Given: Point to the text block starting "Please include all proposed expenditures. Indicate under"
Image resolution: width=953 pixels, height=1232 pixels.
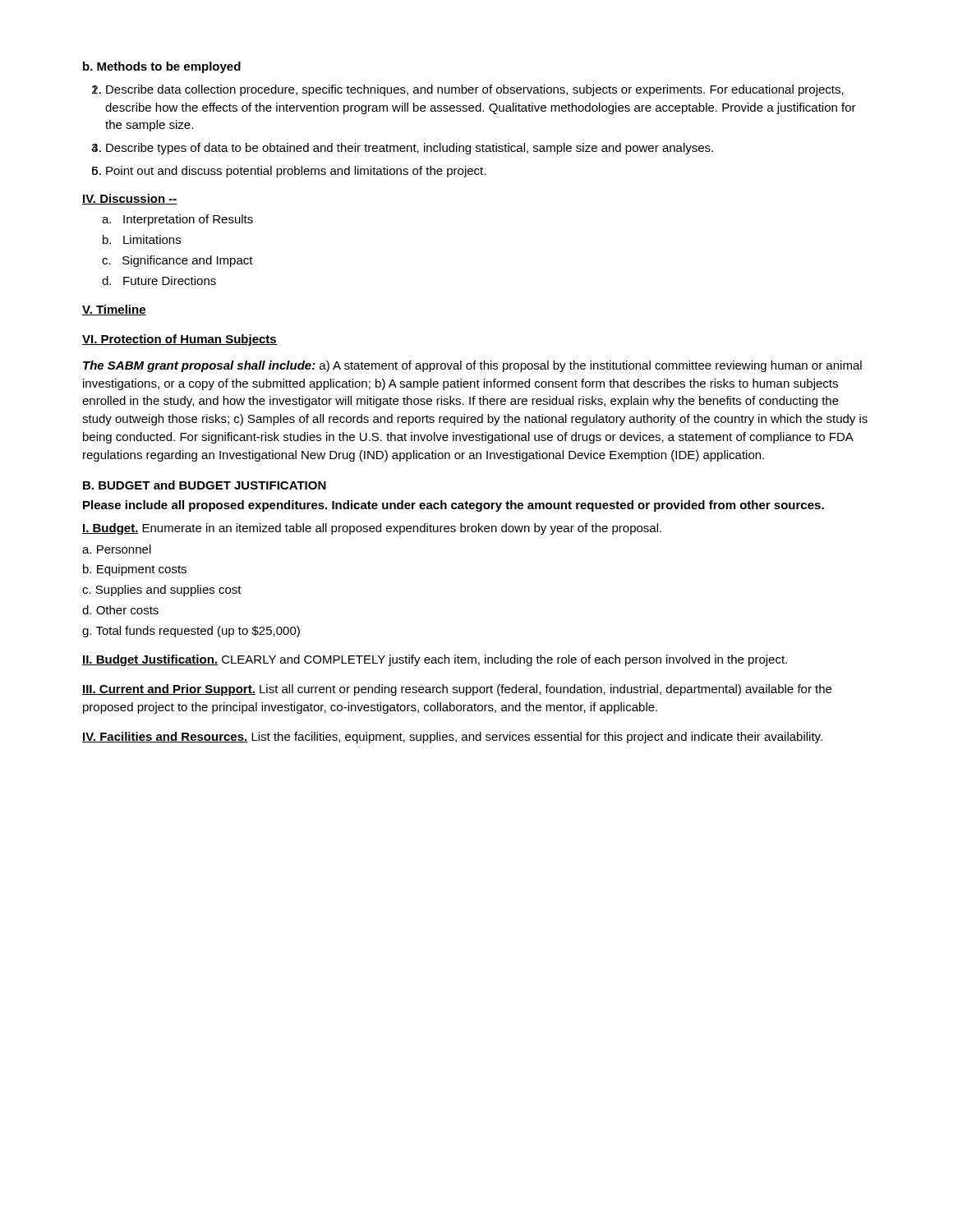Looking at the screenshot, I should pyautogui.click(x=453, y=505).
